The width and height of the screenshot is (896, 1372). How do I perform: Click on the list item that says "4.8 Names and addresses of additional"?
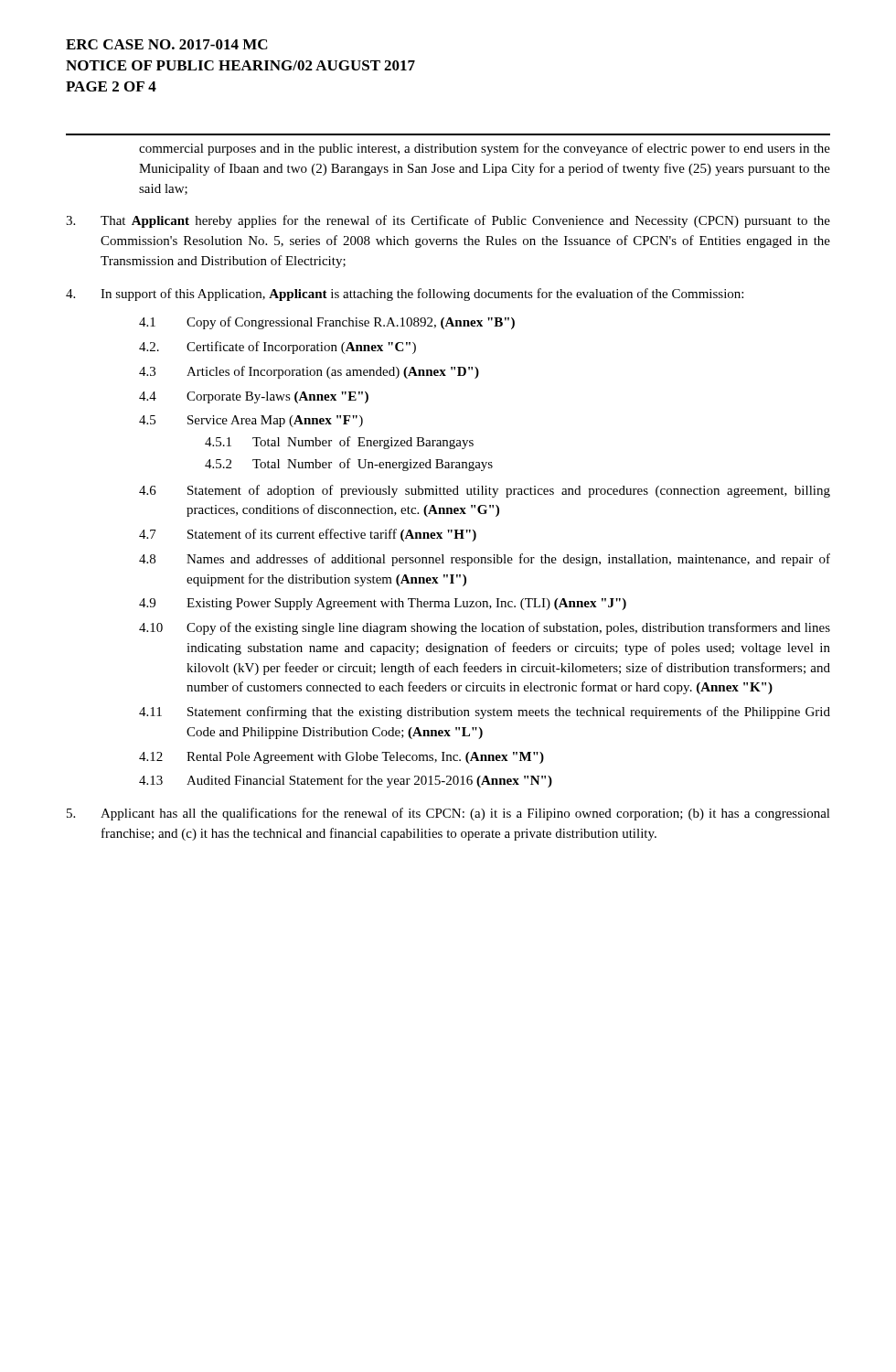(x=485, y=569)
